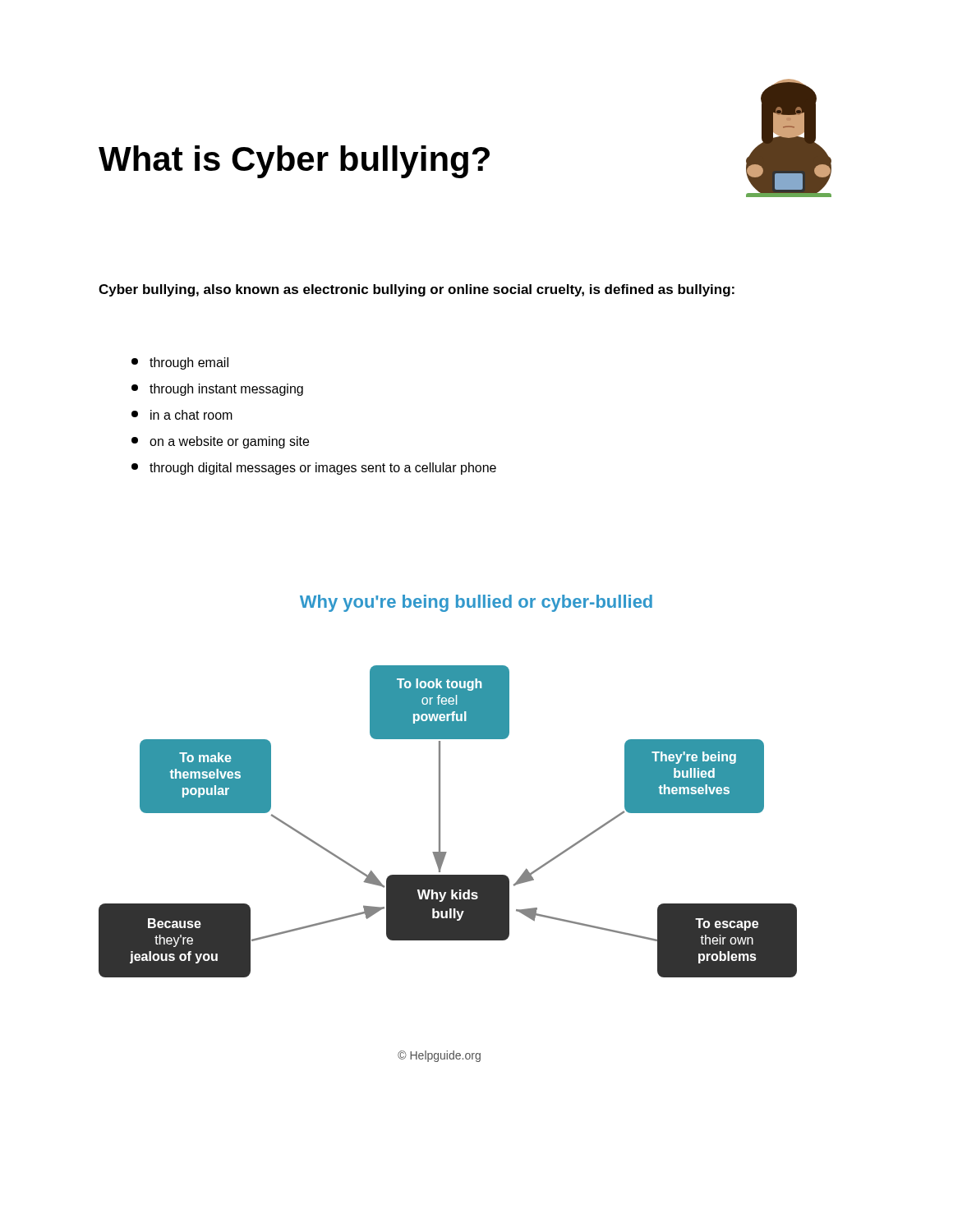Locate the photo
The height and width of the screenshot is (1232, 953).
tap(789, 123)
